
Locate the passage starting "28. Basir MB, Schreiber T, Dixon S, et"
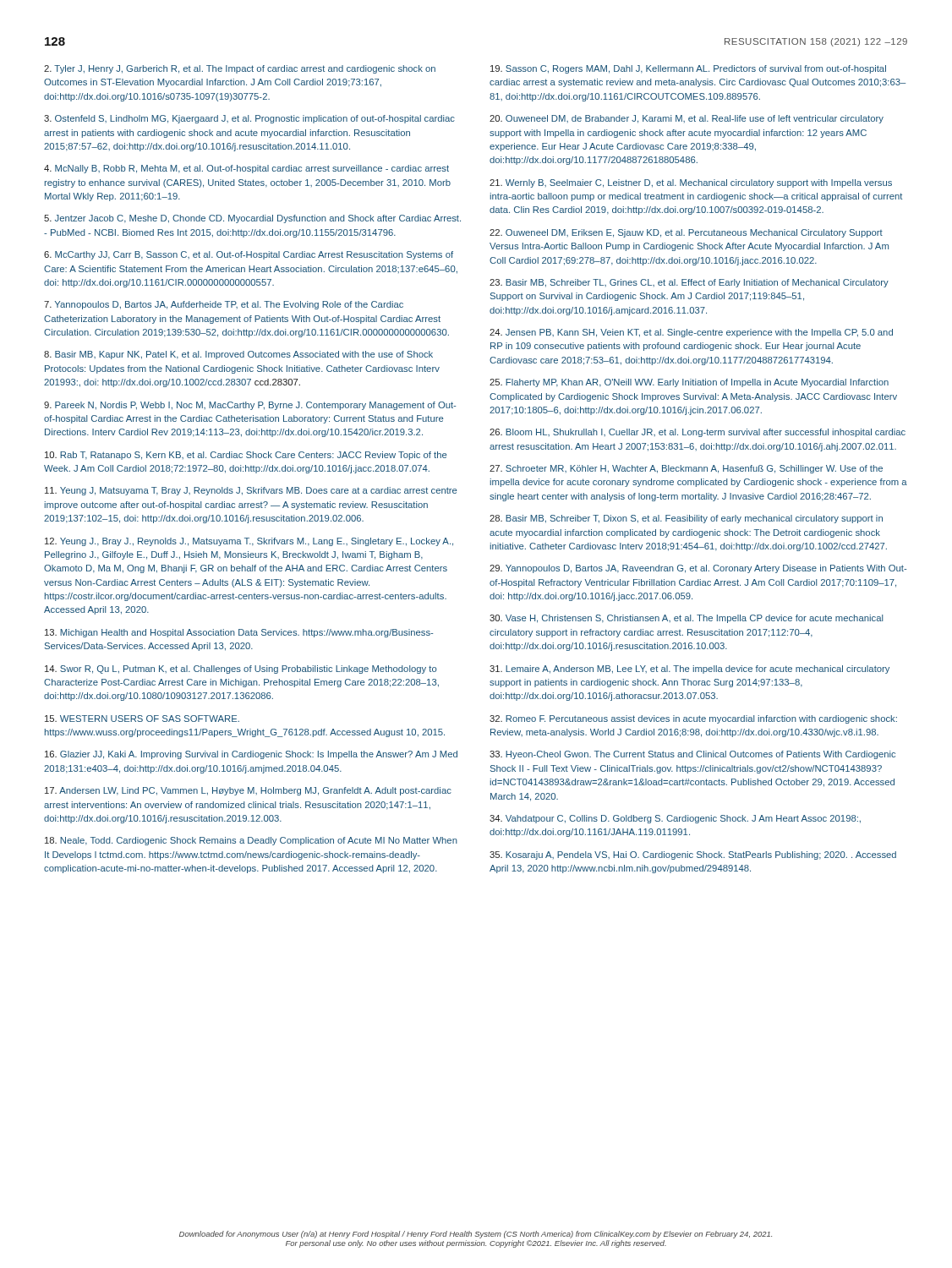(x=689, y=532)
